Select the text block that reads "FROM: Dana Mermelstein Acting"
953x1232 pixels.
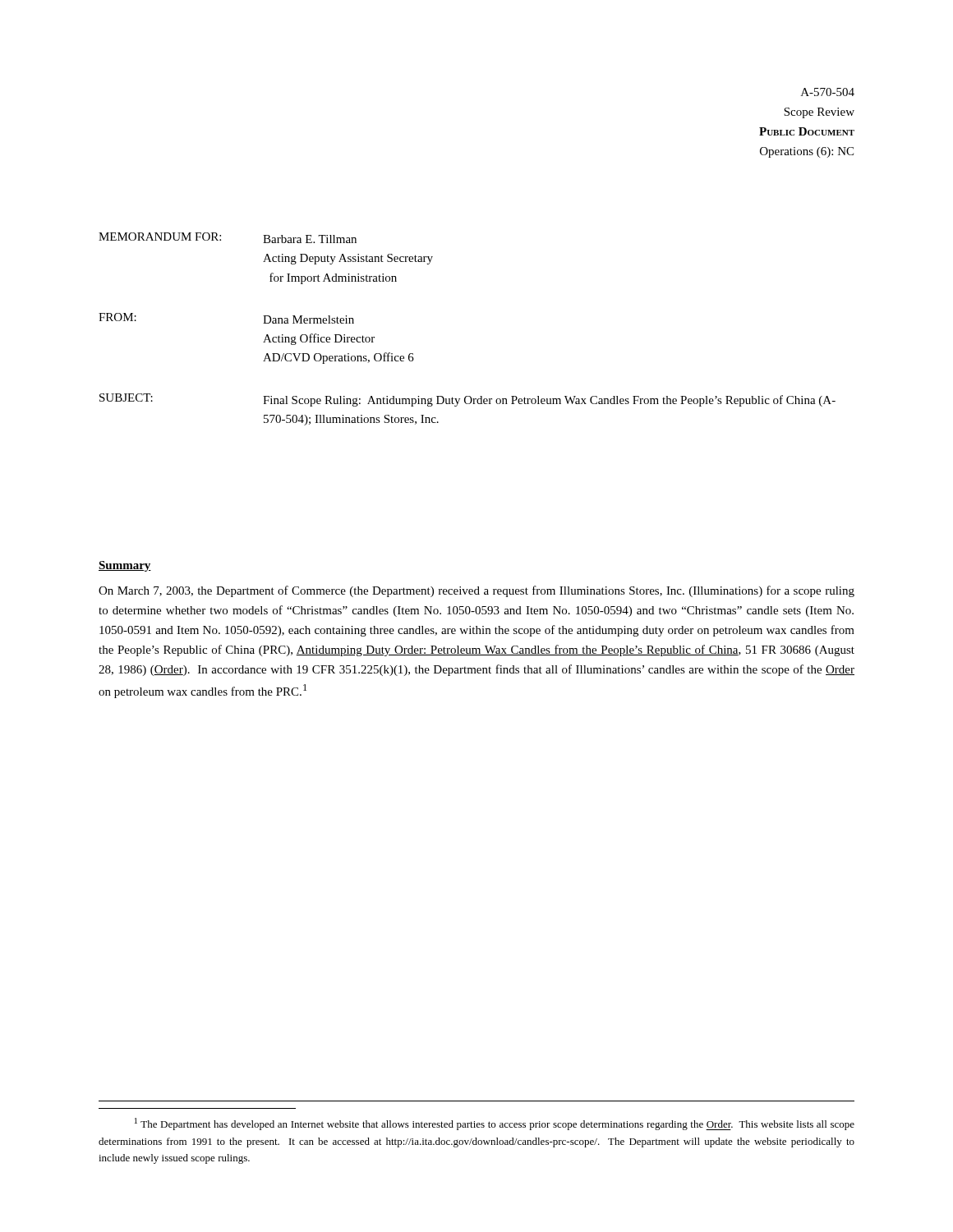click(120, 319)
